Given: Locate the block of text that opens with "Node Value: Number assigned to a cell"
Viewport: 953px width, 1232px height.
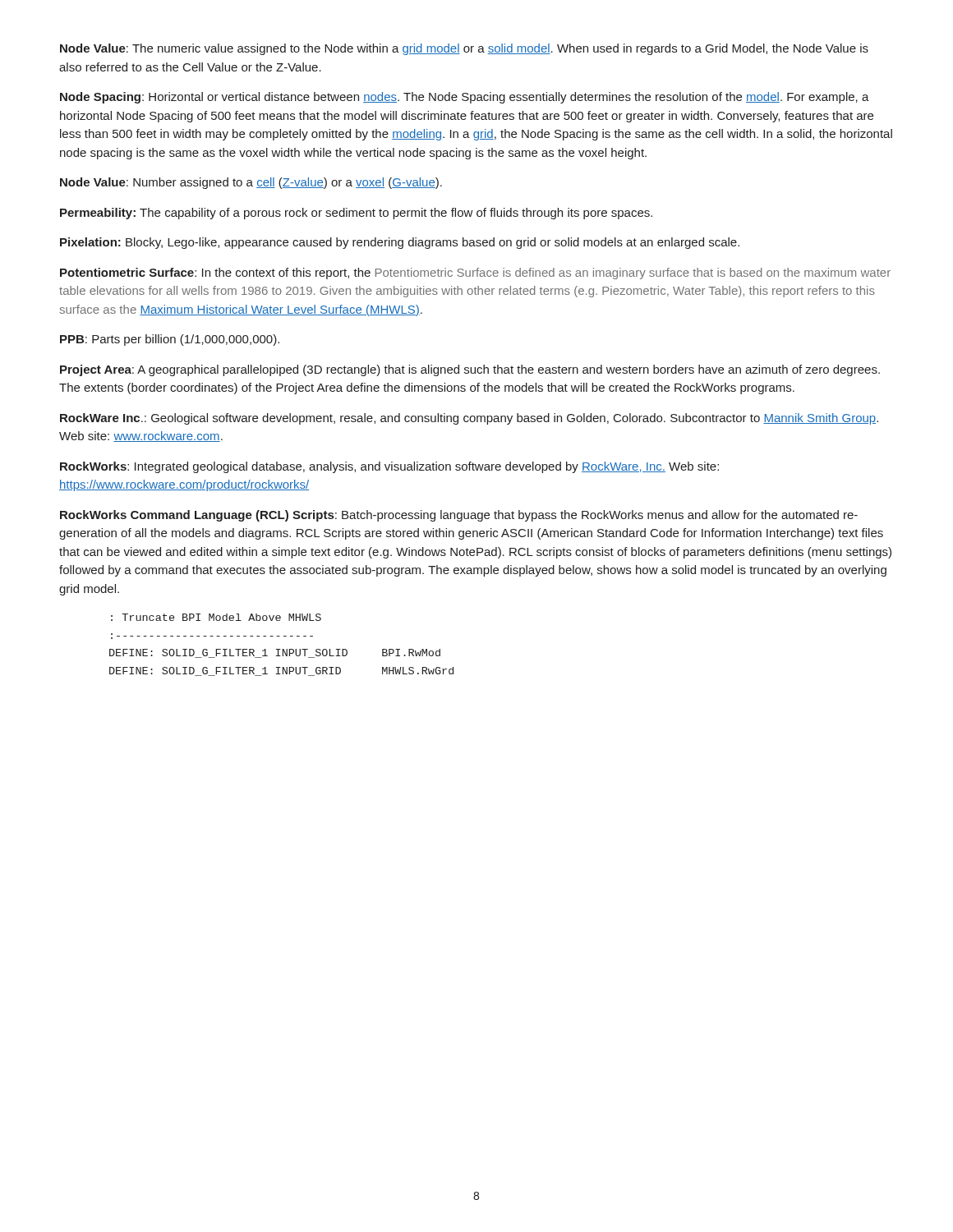Looking at the screenshot, I should coord(251,182).
